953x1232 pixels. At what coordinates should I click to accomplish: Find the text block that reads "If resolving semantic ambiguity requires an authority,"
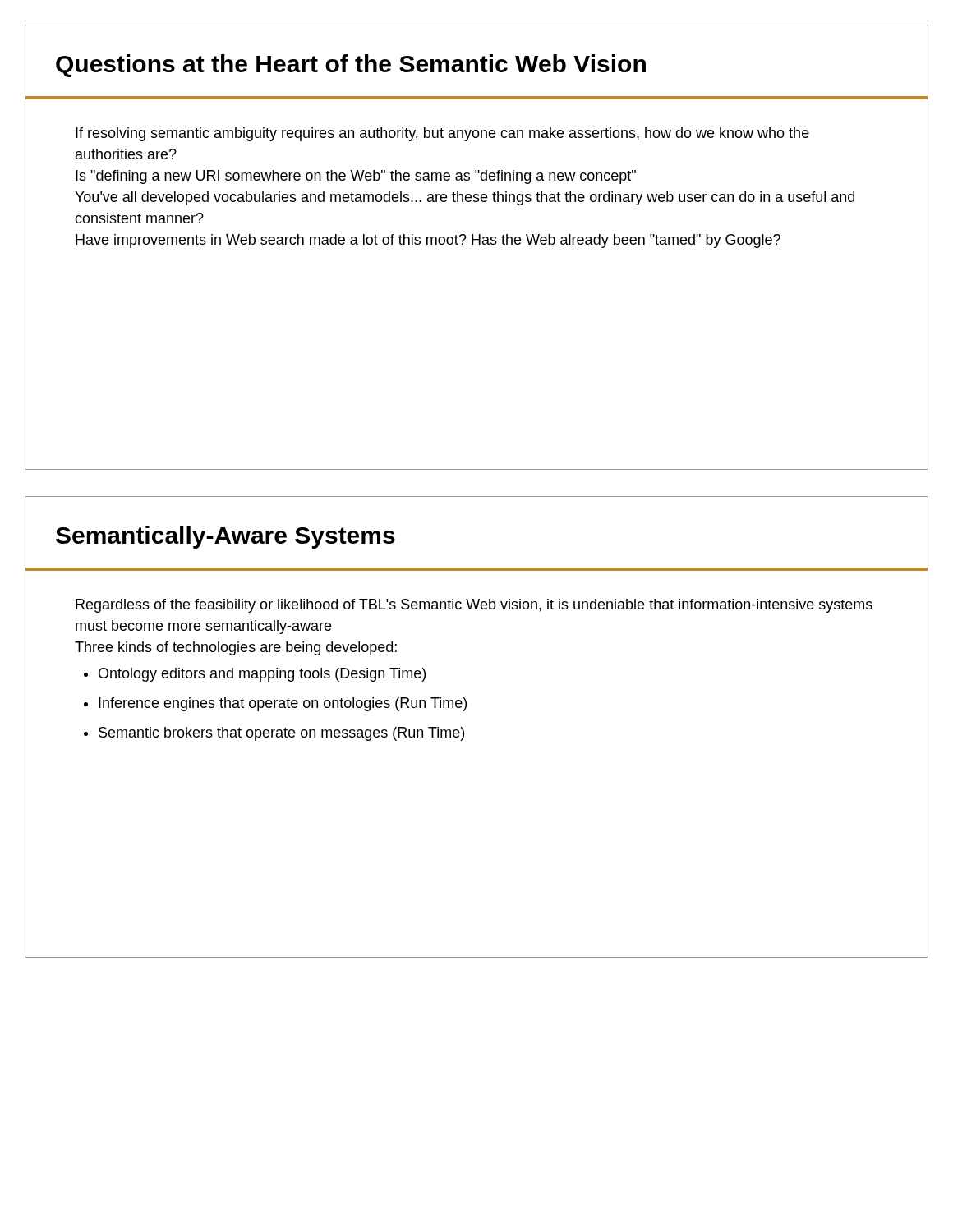476,143
